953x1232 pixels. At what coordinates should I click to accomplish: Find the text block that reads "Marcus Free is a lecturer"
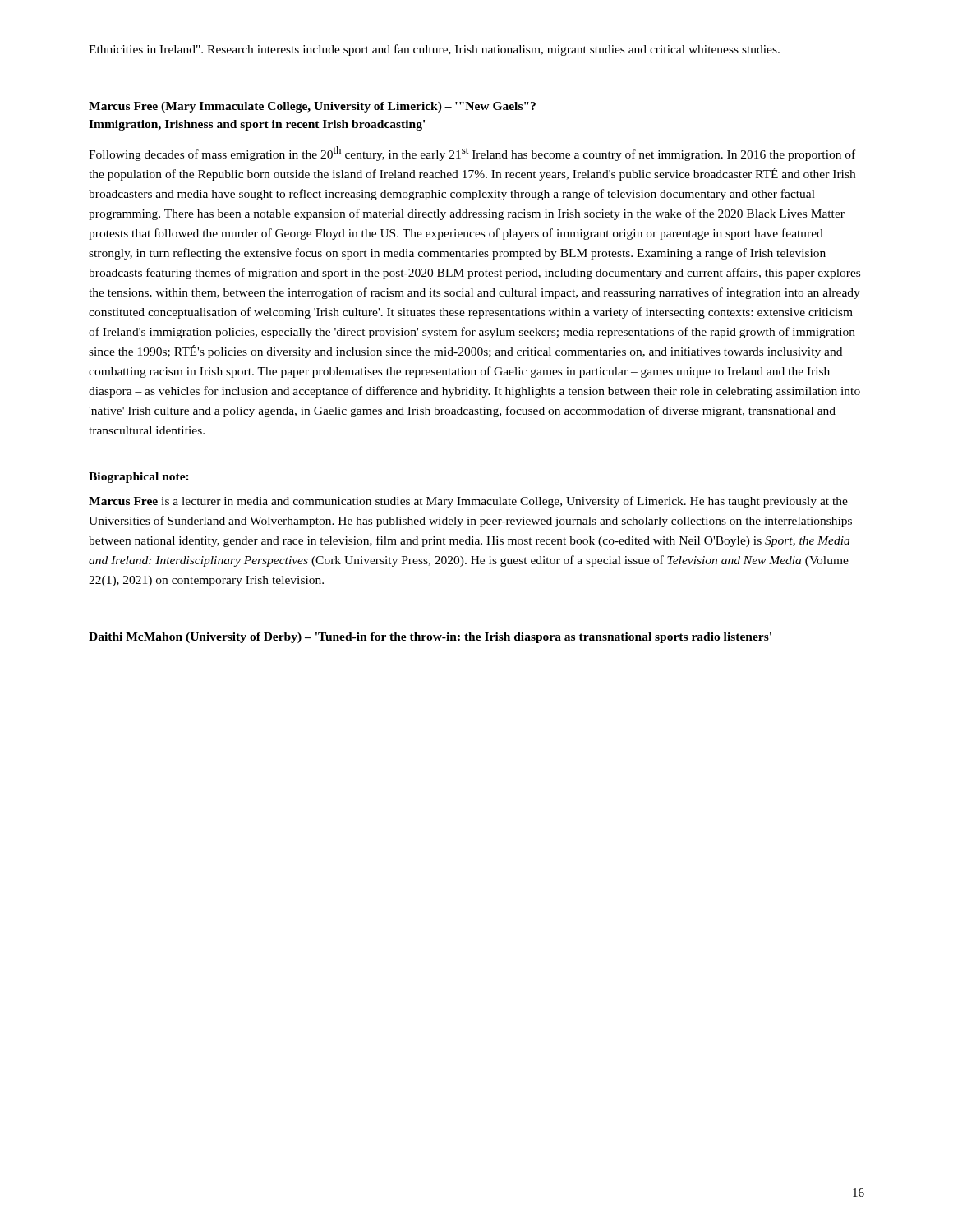(x=476, y=541)
